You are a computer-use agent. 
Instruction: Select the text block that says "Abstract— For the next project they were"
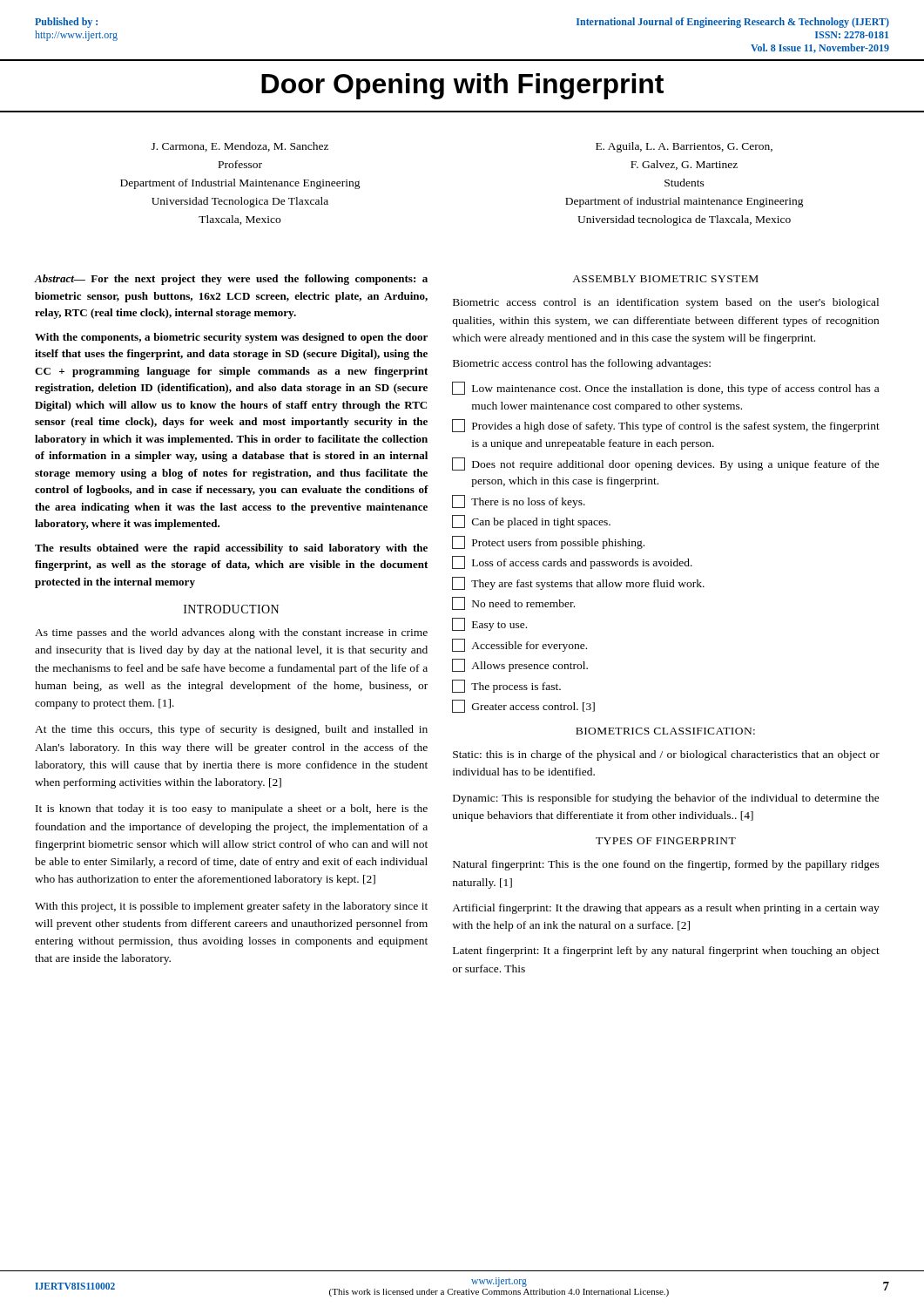231,430
